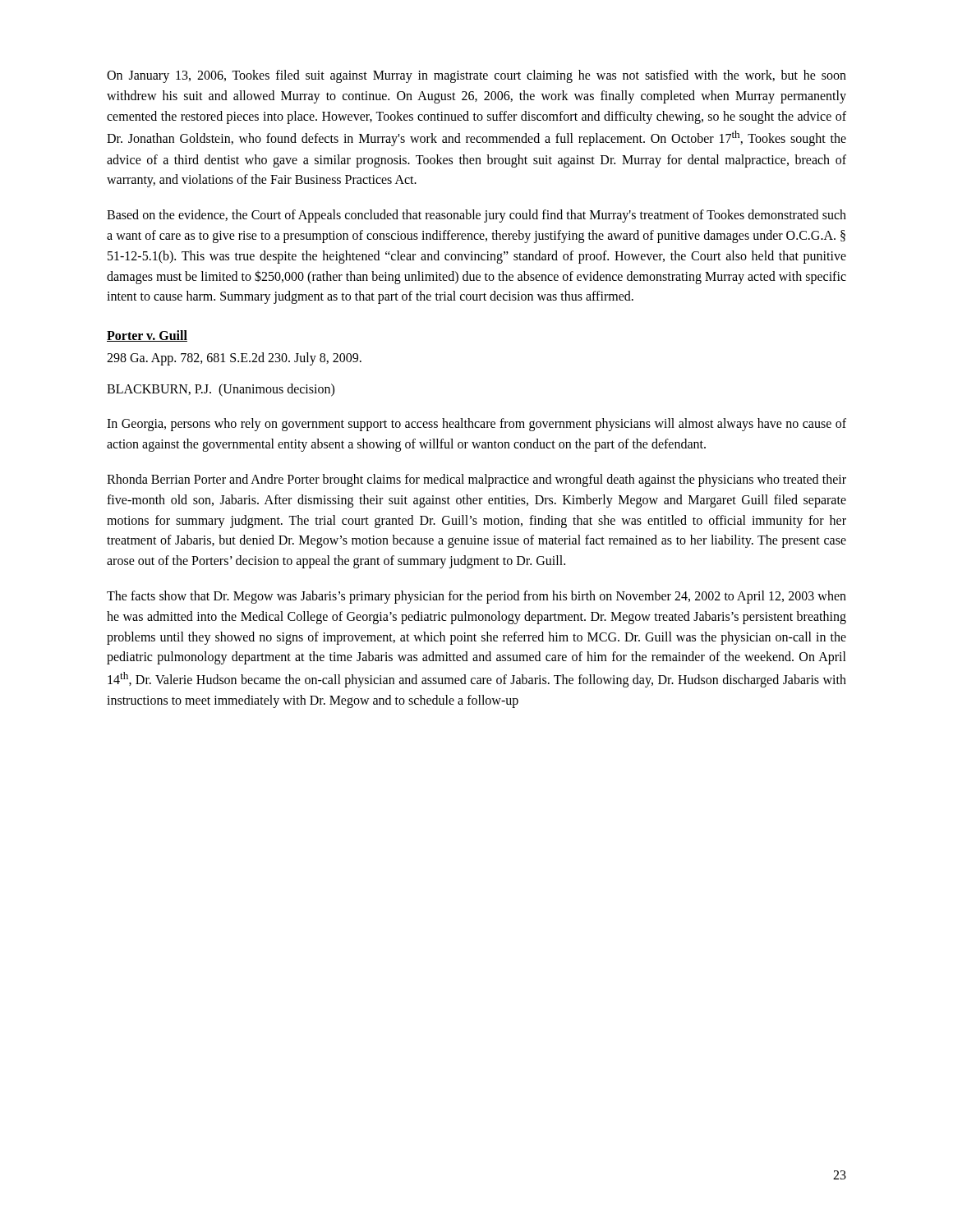Locate the text block that says "In Georgia, persons who rely on government"
Screen dimensions: 1232x953
tap(476, 434)
